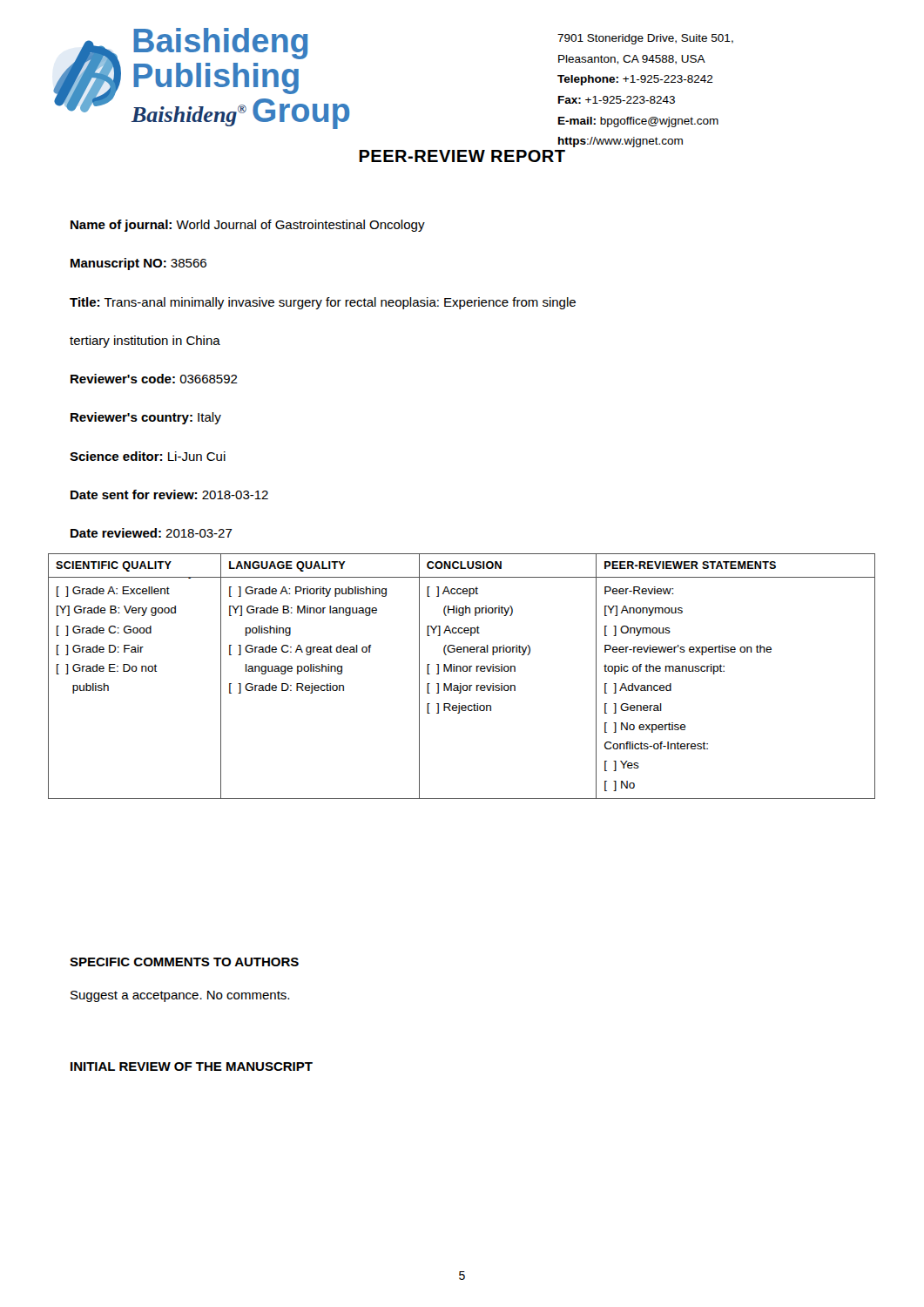Locate the element starting "Name of journal: World Journal of Gastrointestinal Oncology"

248,226
